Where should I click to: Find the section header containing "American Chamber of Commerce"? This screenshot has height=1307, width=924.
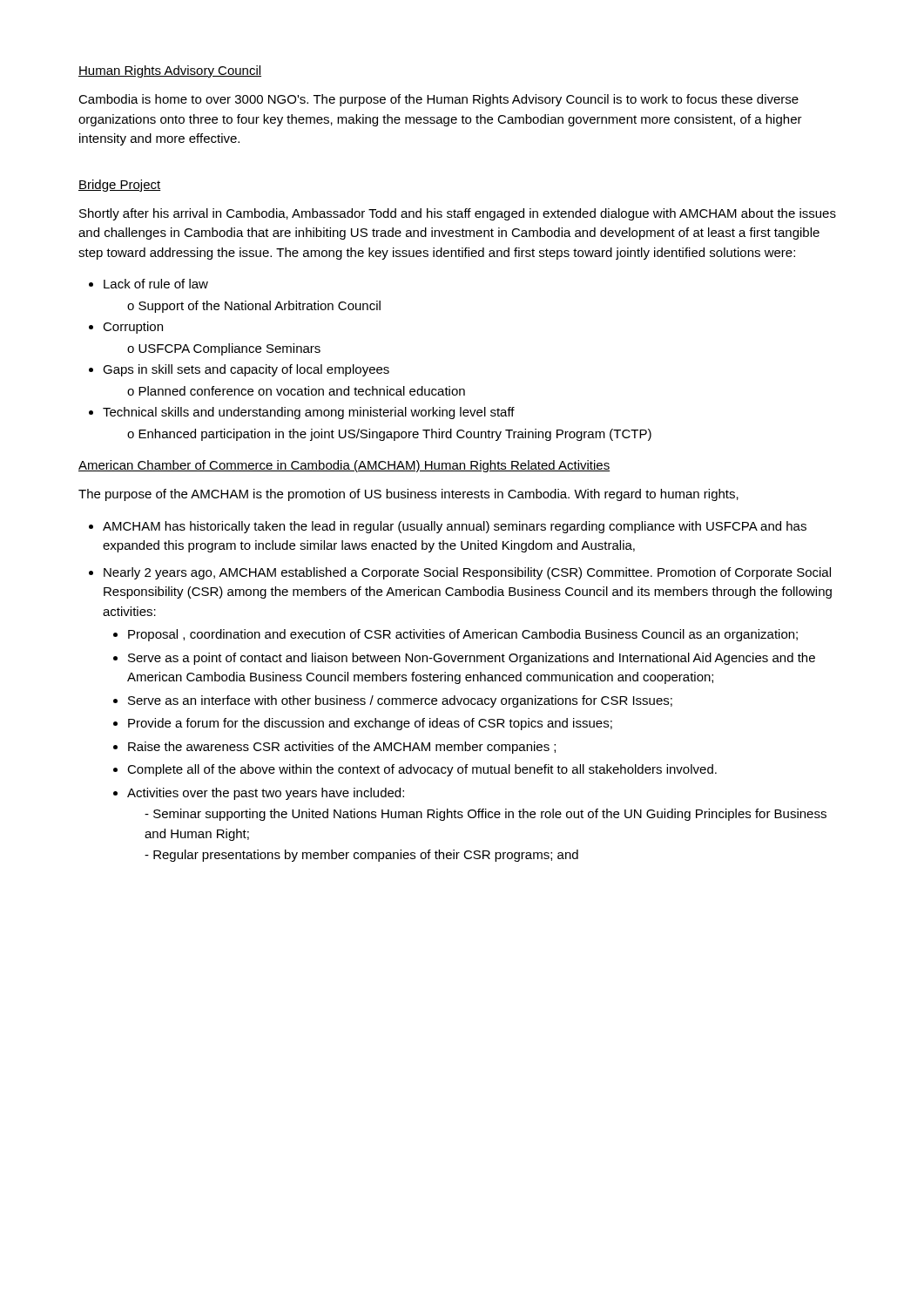344,465
